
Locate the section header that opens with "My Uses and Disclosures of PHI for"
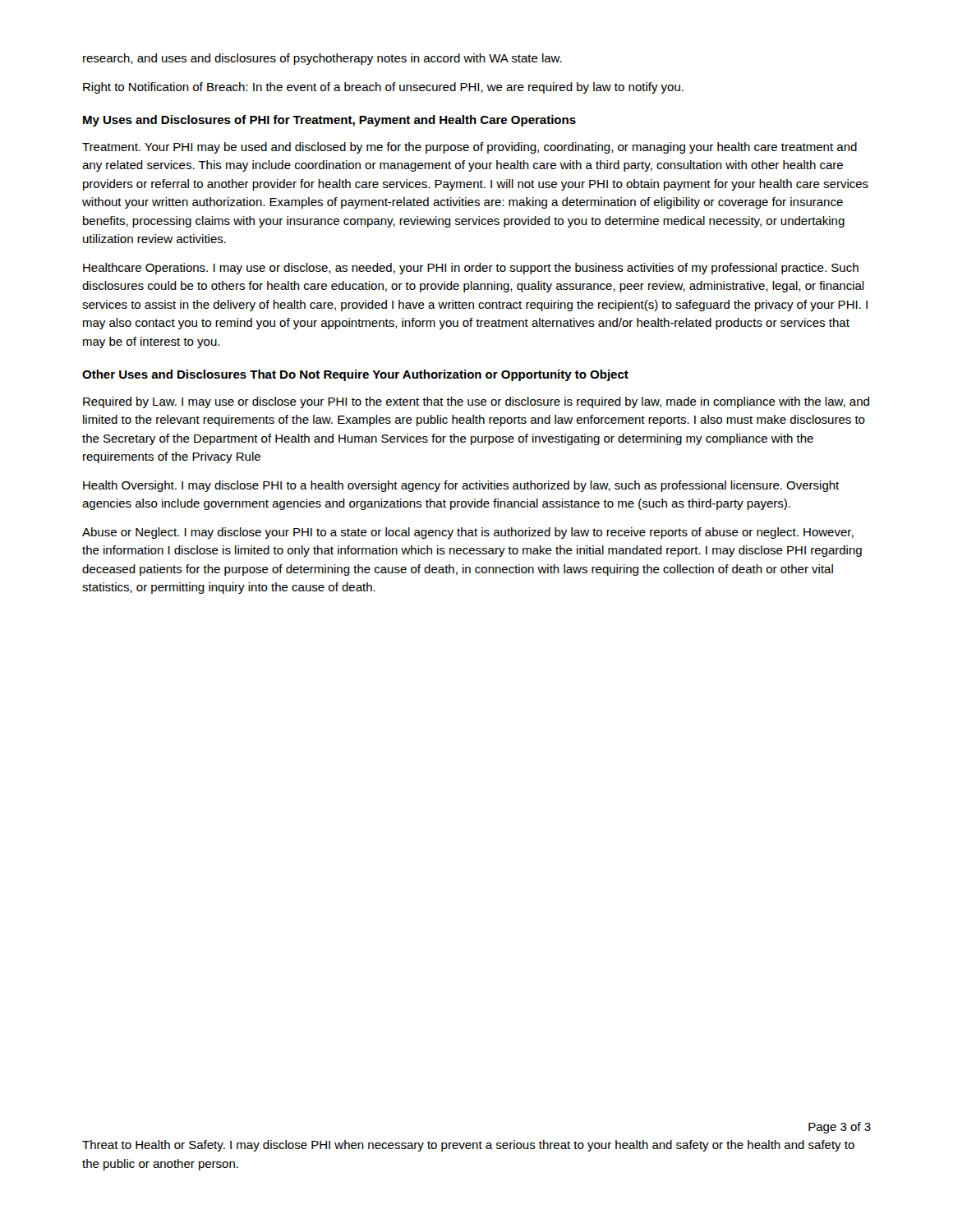(x=329, y=120)
